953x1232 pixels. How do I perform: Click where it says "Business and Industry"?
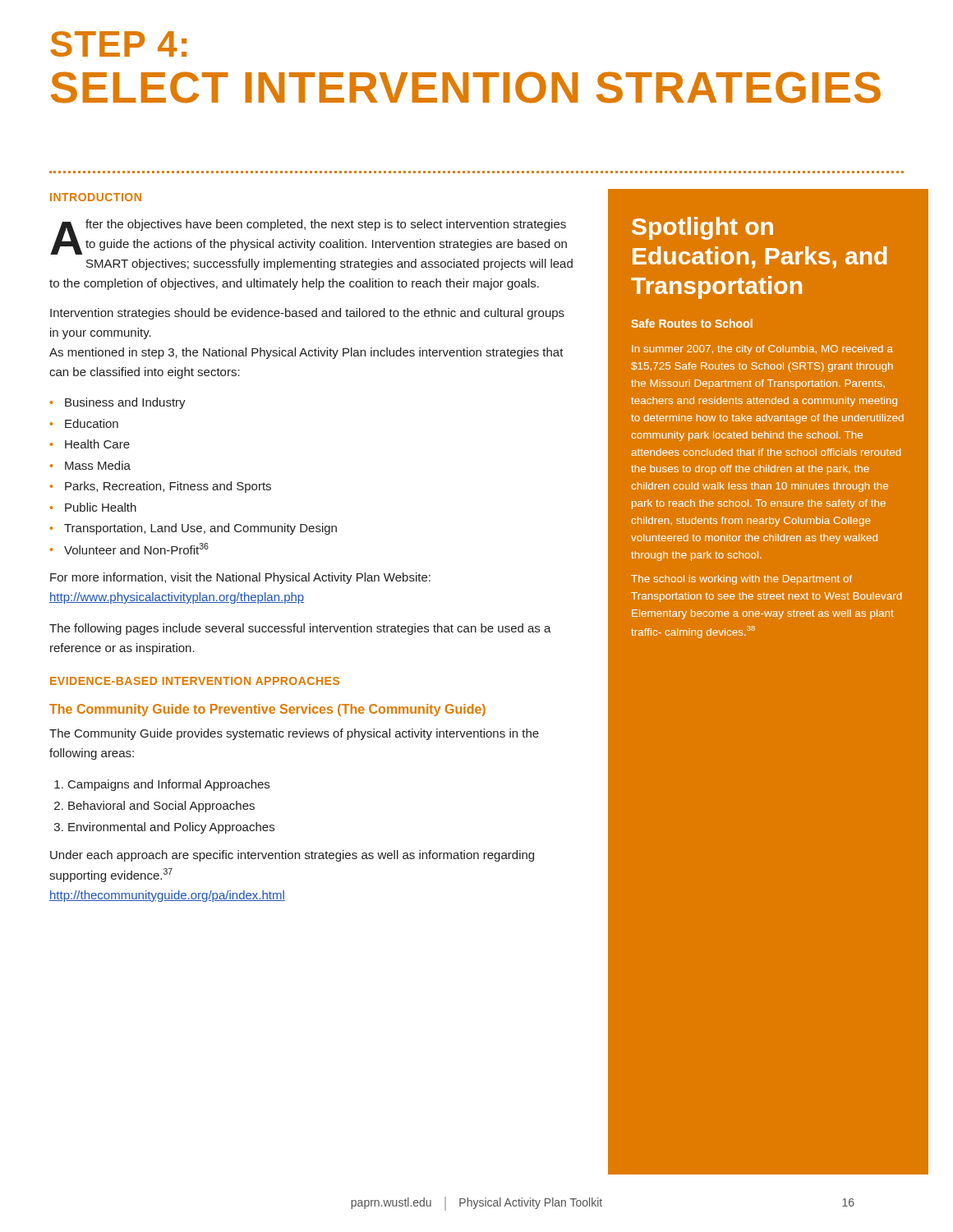coord(125,402)
